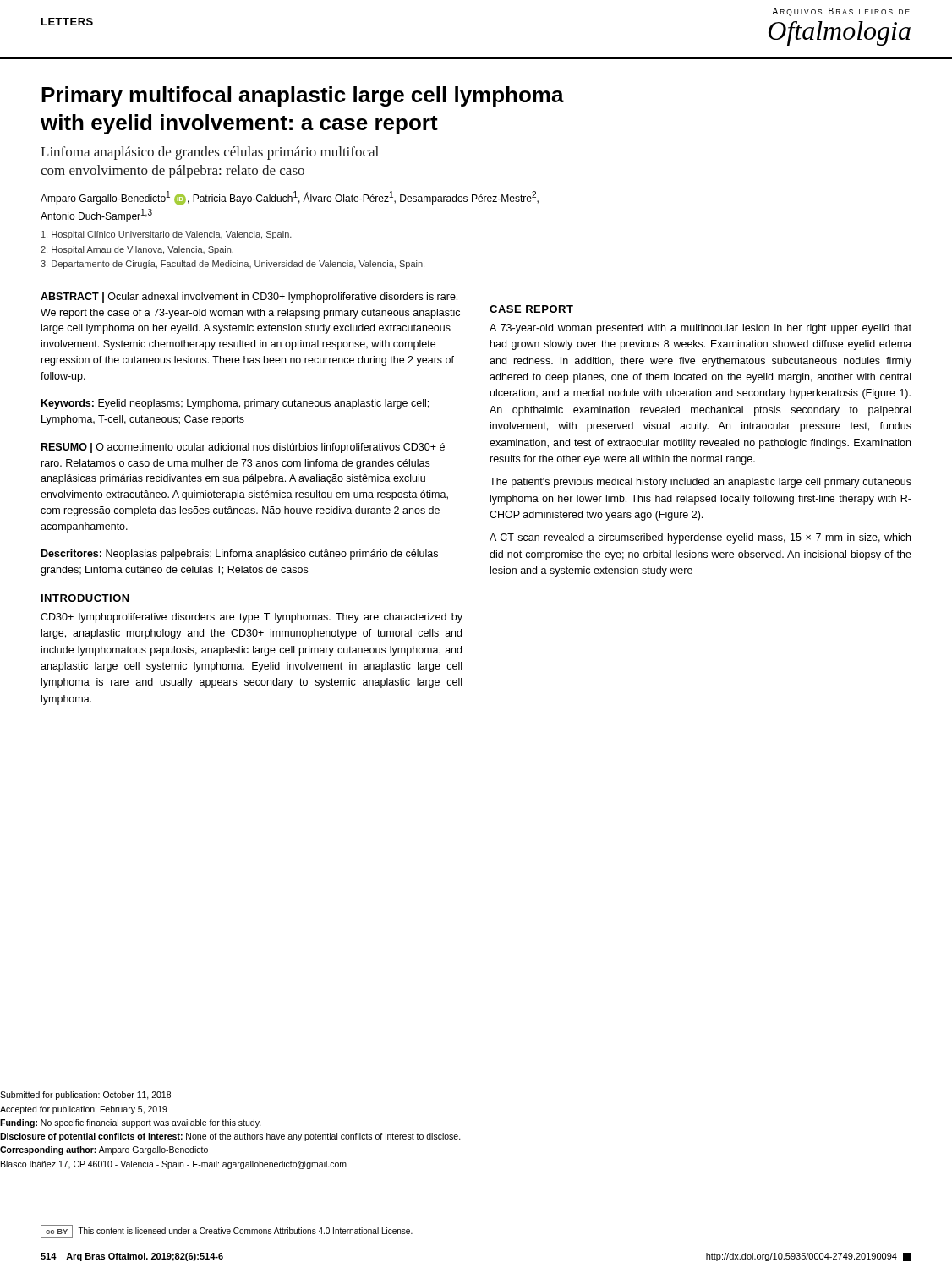The width and height of the screenshot is (952, 1268).
Task: Click on the text block that reads "ABSTRACT | Ocular"
Action: pyautogui.click(x=250, y=336)
